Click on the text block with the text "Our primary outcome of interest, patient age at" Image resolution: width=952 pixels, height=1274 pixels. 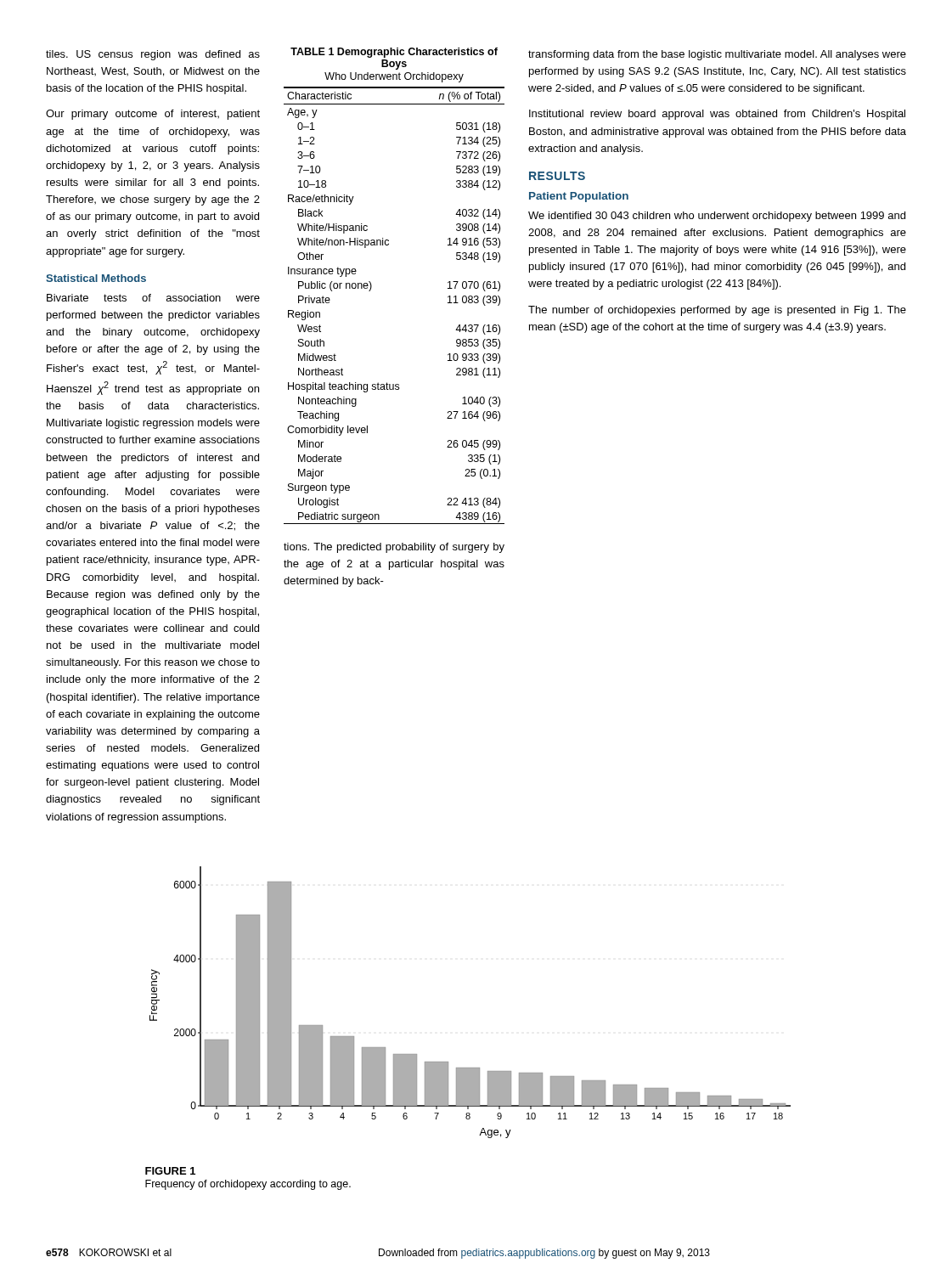click(x=153, y=182)
